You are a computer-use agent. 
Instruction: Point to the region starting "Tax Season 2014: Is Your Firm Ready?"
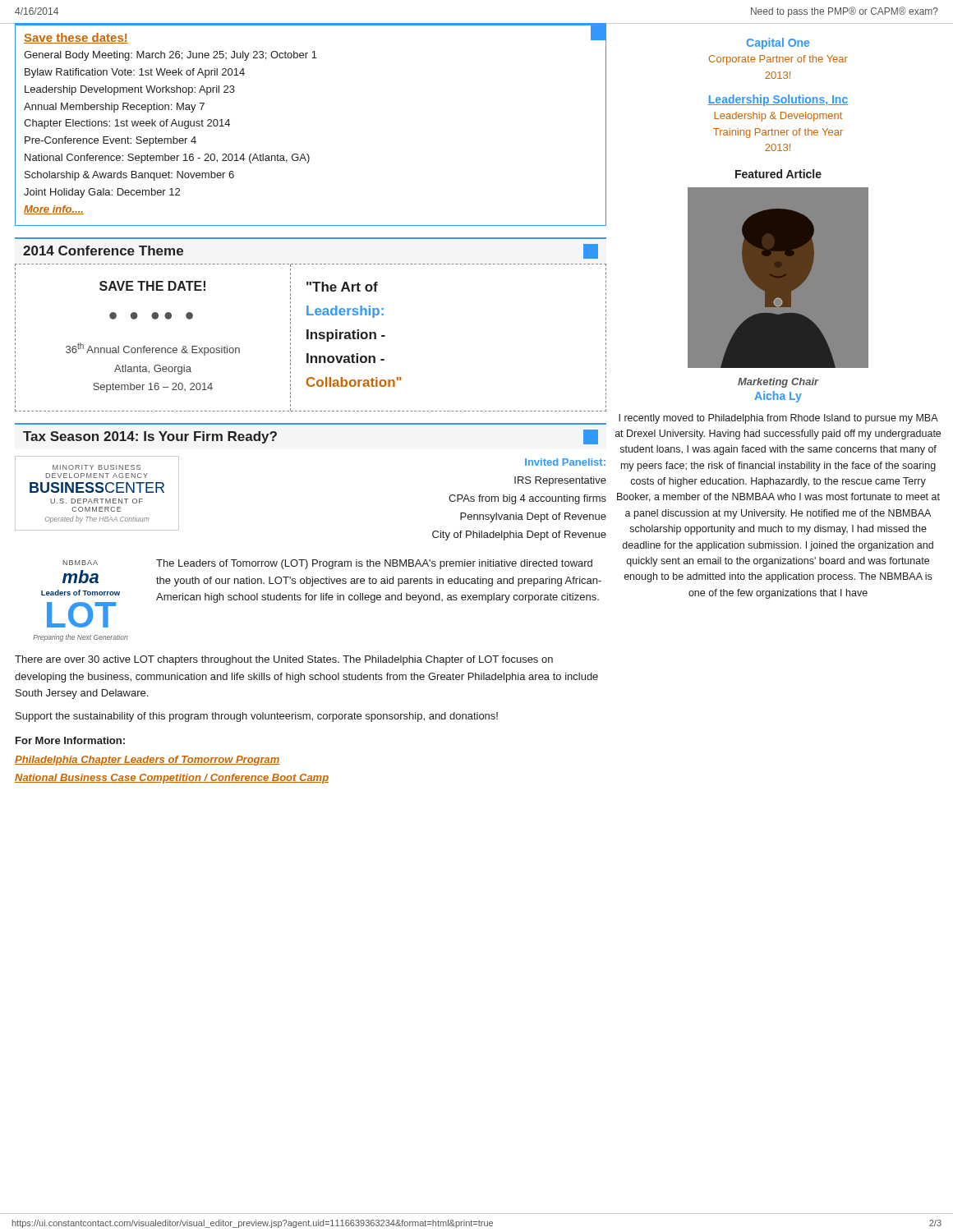tap(151, 437)
